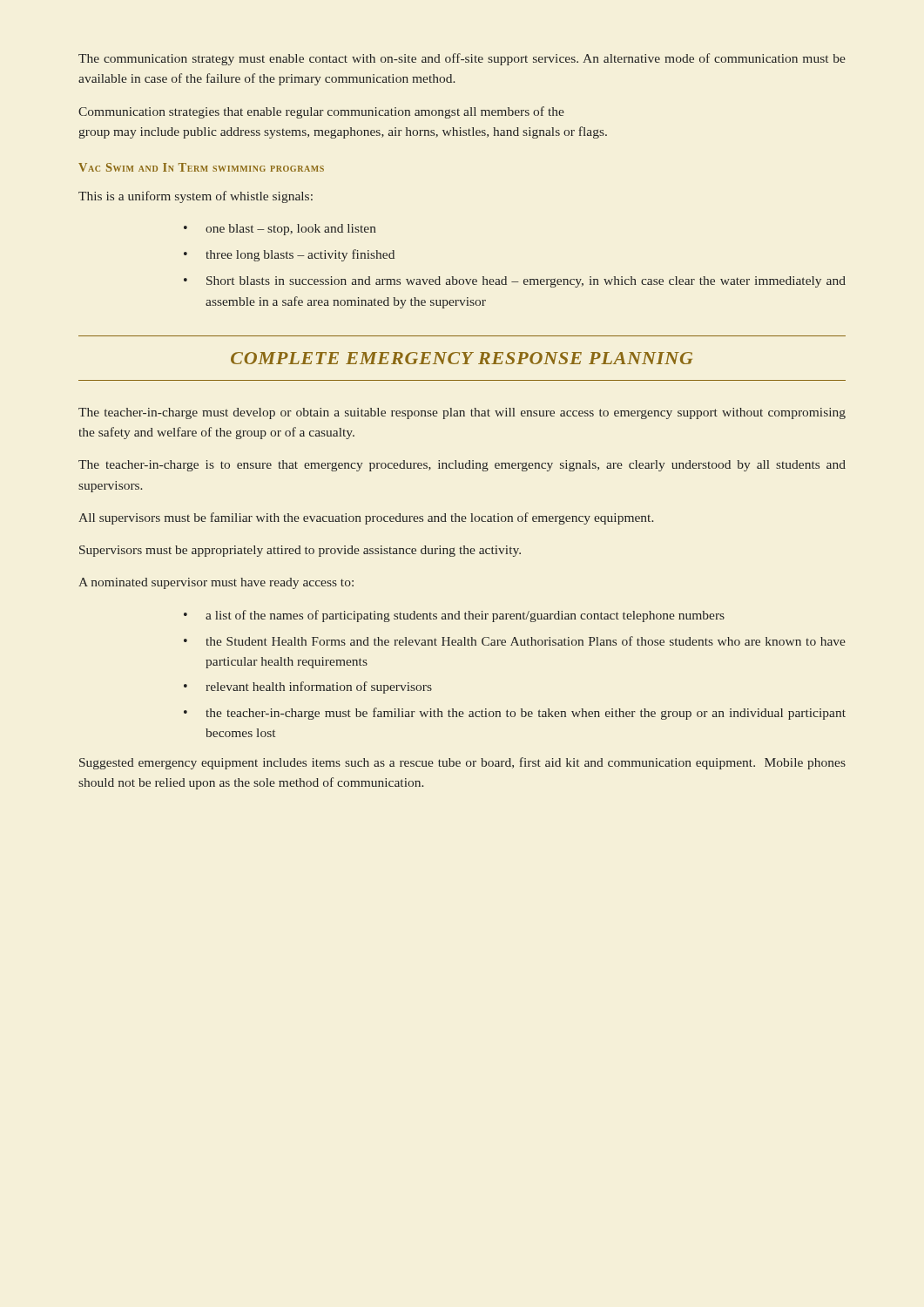Click on the text block starting "• three long blasts – activity finished"

click(x=289, y=255)
